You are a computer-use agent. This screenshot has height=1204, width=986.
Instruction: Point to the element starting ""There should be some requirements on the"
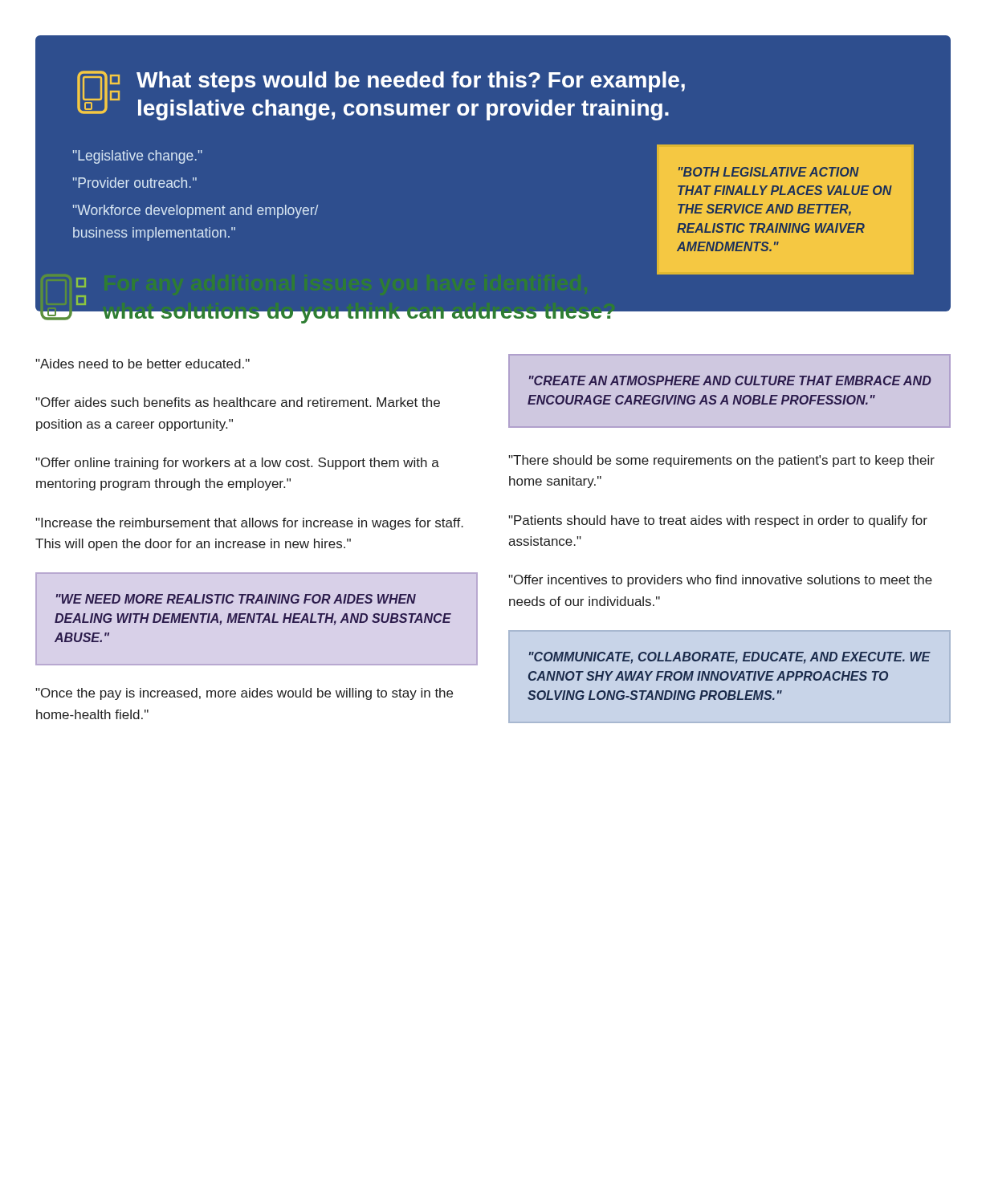721,471
